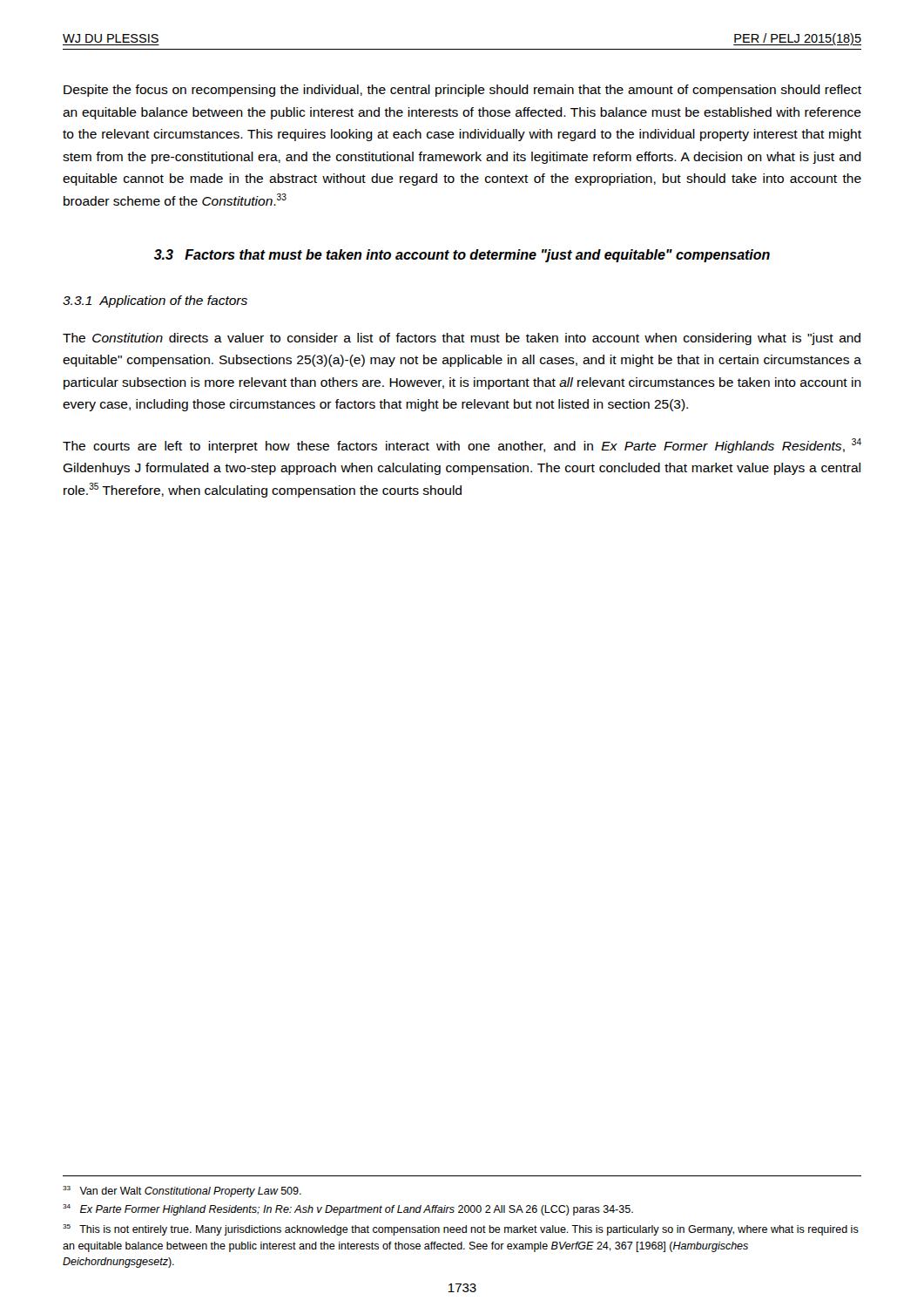Navigate to the region starting "The Constitution directs a valuer to"
Viewport: 924px width, 1307px height.
462,371
